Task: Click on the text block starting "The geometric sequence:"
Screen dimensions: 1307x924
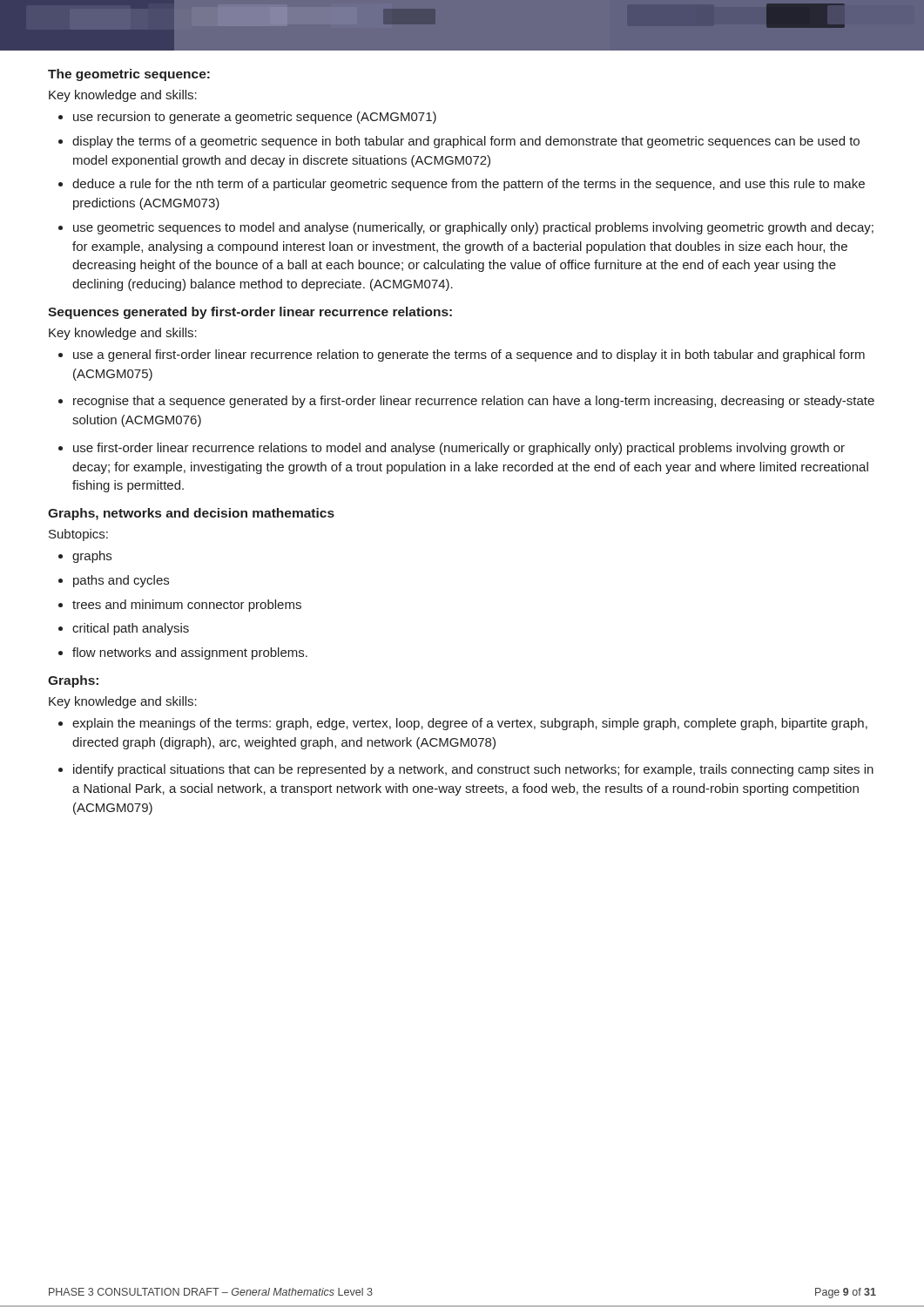Action: 129,74
